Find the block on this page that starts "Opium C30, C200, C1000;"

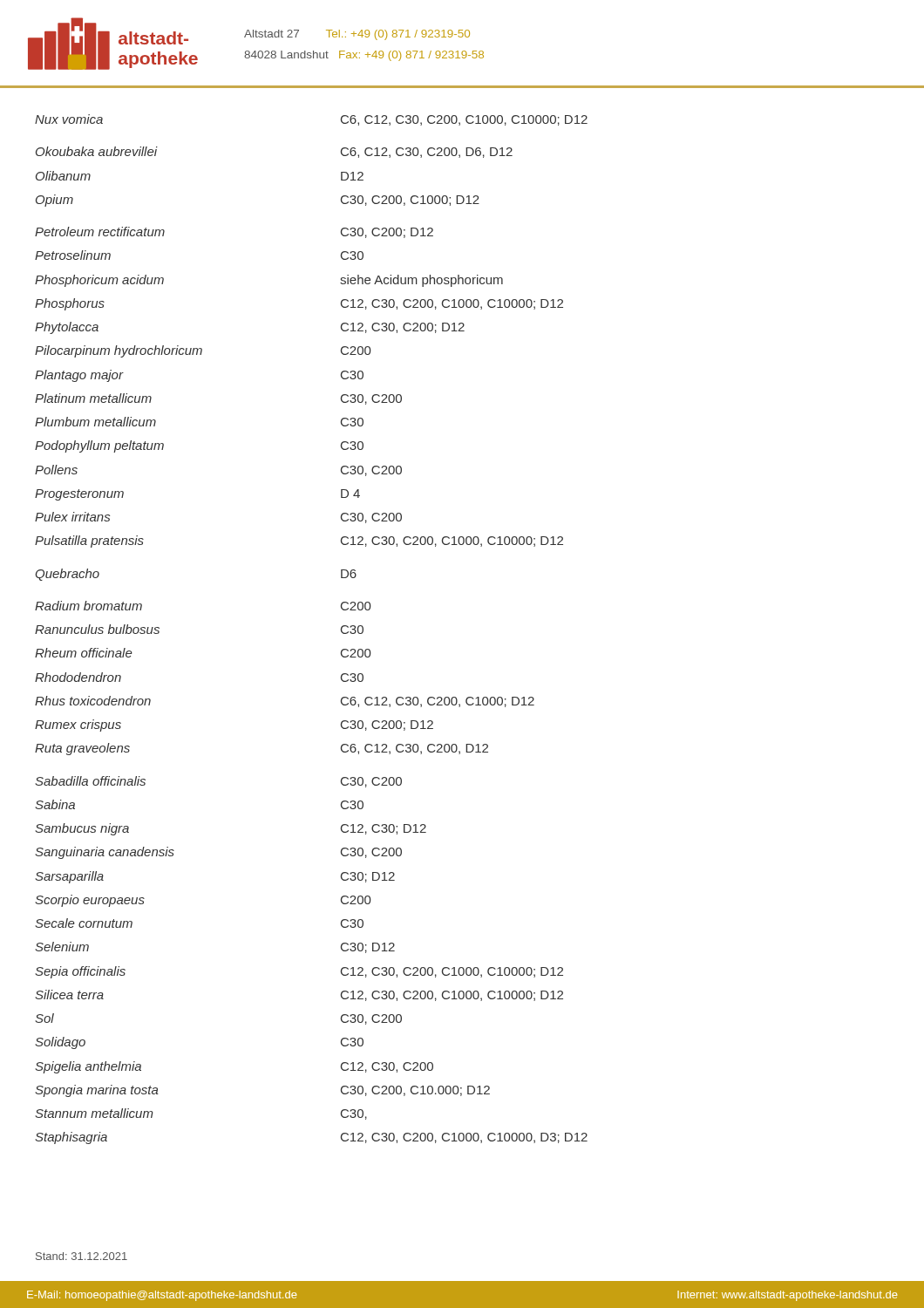coord(462,199)
